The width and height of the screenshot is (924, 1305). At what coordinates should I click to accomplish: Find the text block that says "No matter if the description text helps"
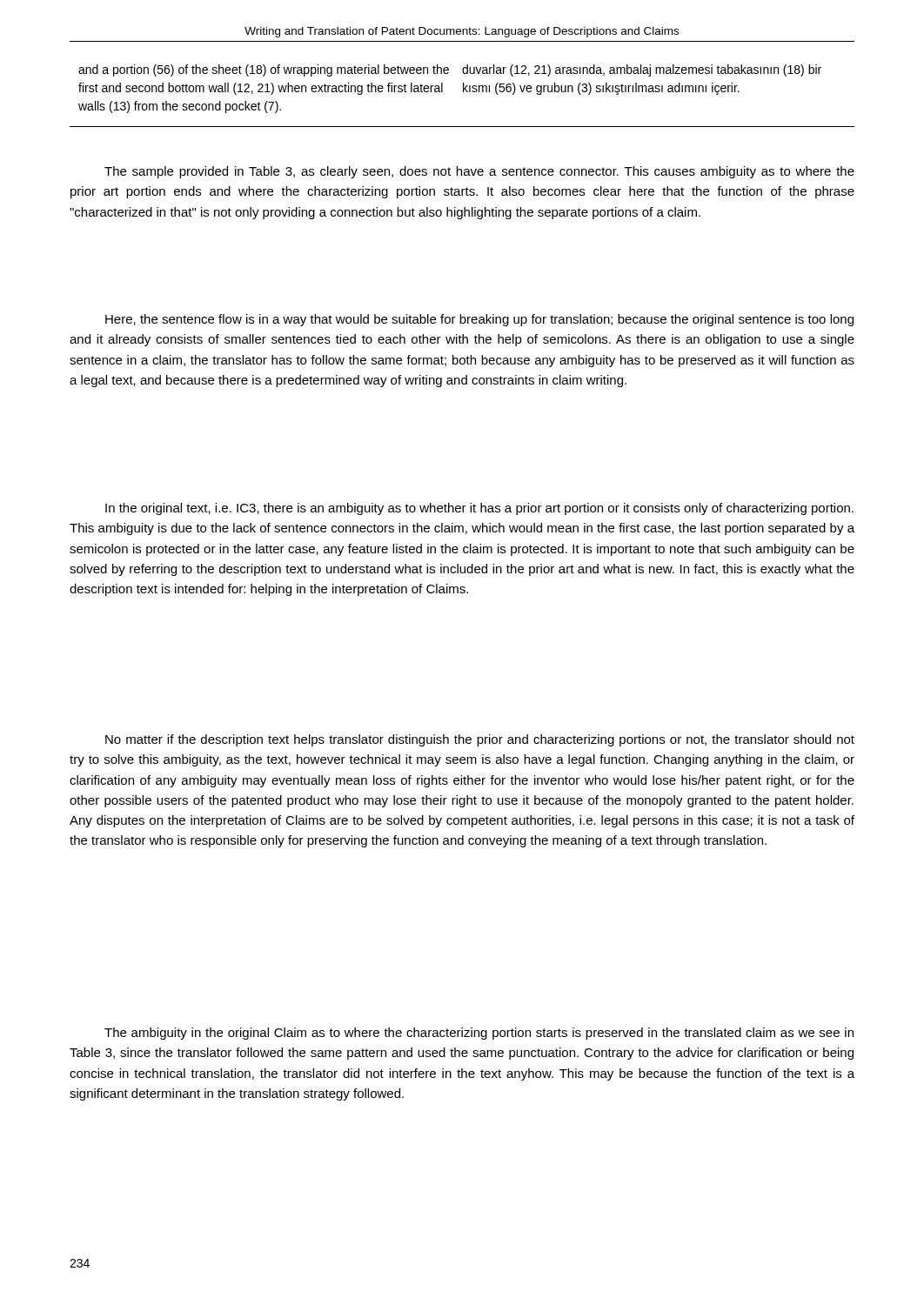point(462,790)
